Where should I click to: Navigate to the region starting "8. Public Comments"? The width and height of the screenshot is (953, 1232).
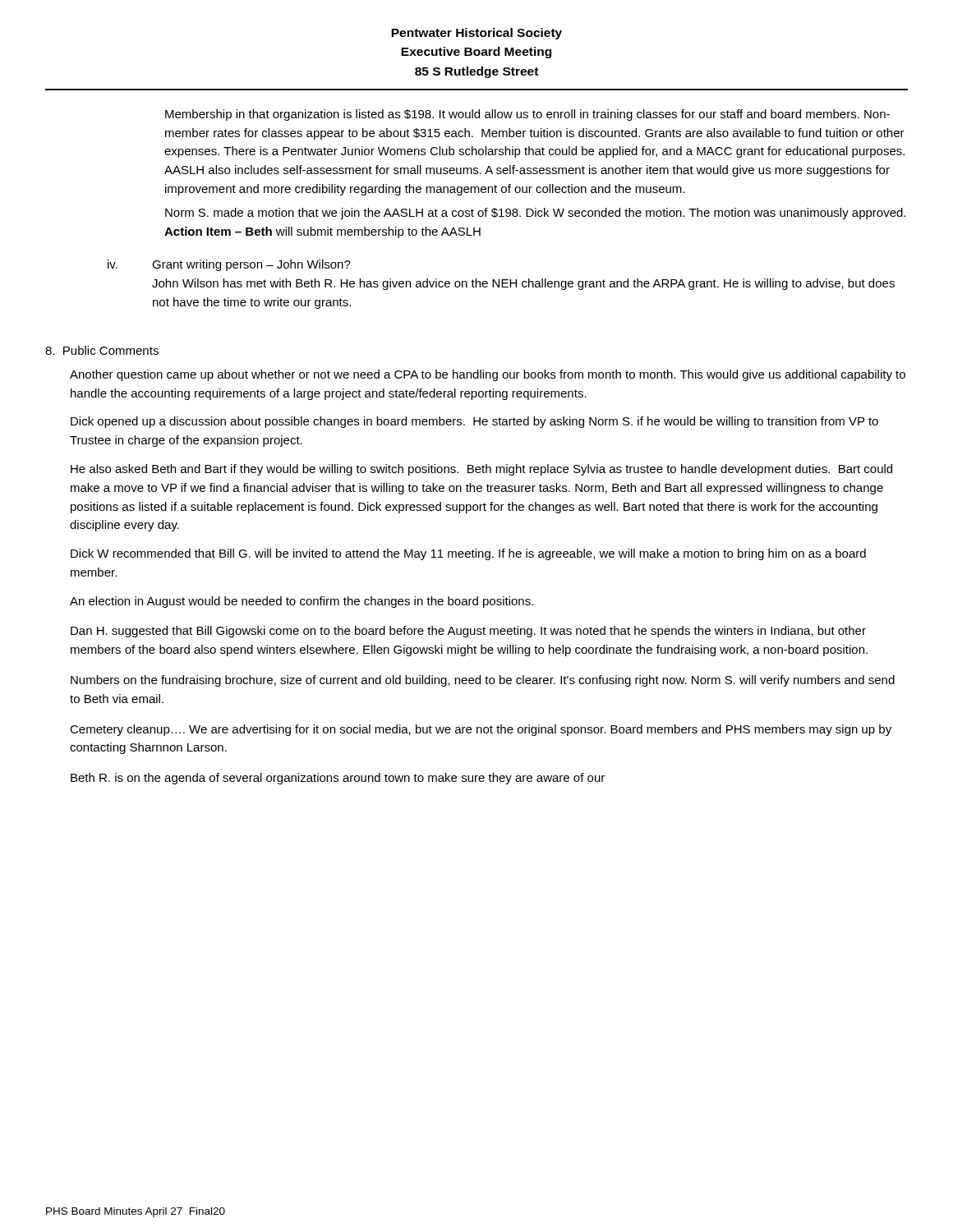pos(102,350)
